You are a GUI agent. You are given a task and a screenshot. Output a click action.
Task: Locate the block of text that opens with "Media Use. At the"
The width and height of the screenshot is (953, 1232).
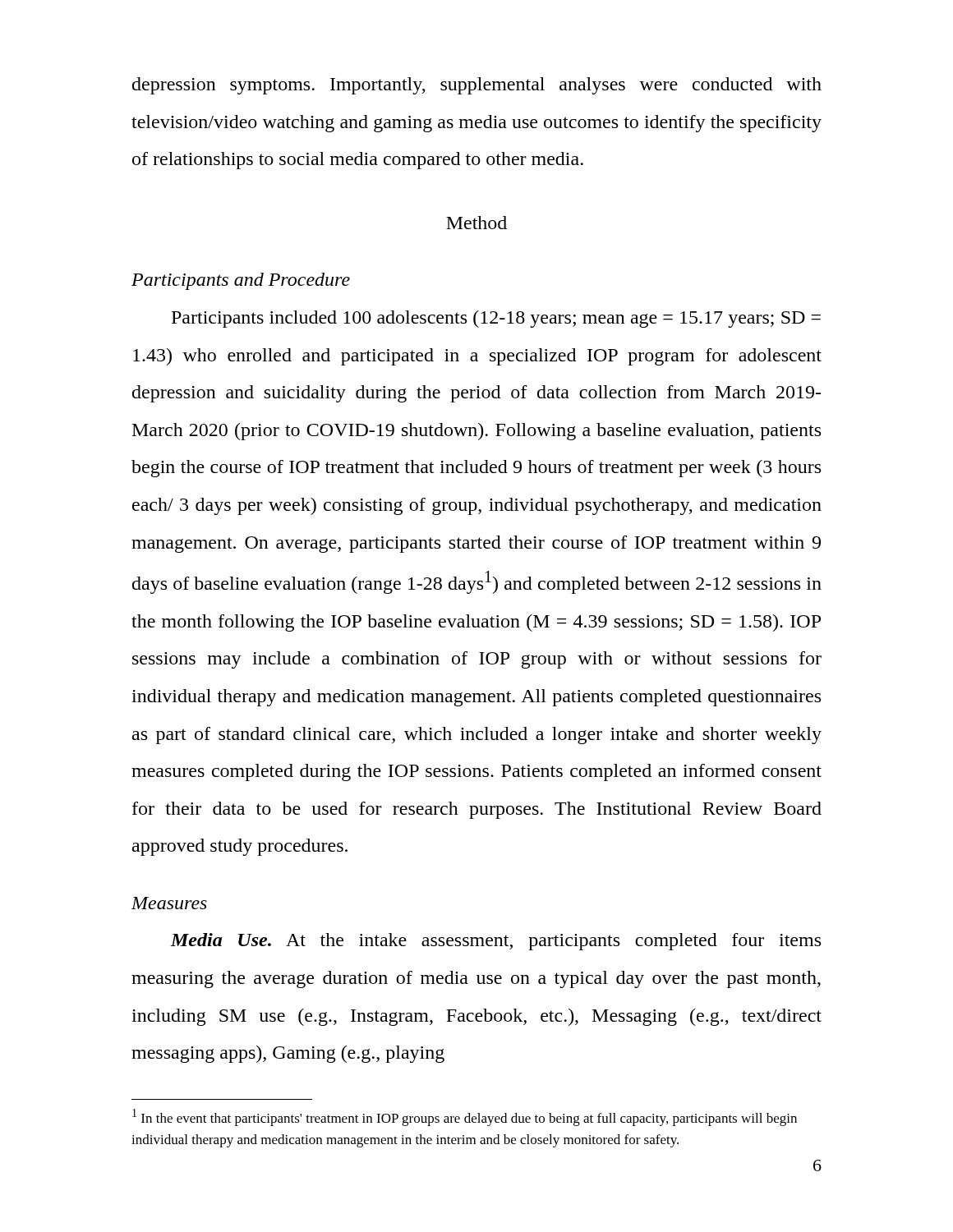pyautogui.click(x=496, y=942)
